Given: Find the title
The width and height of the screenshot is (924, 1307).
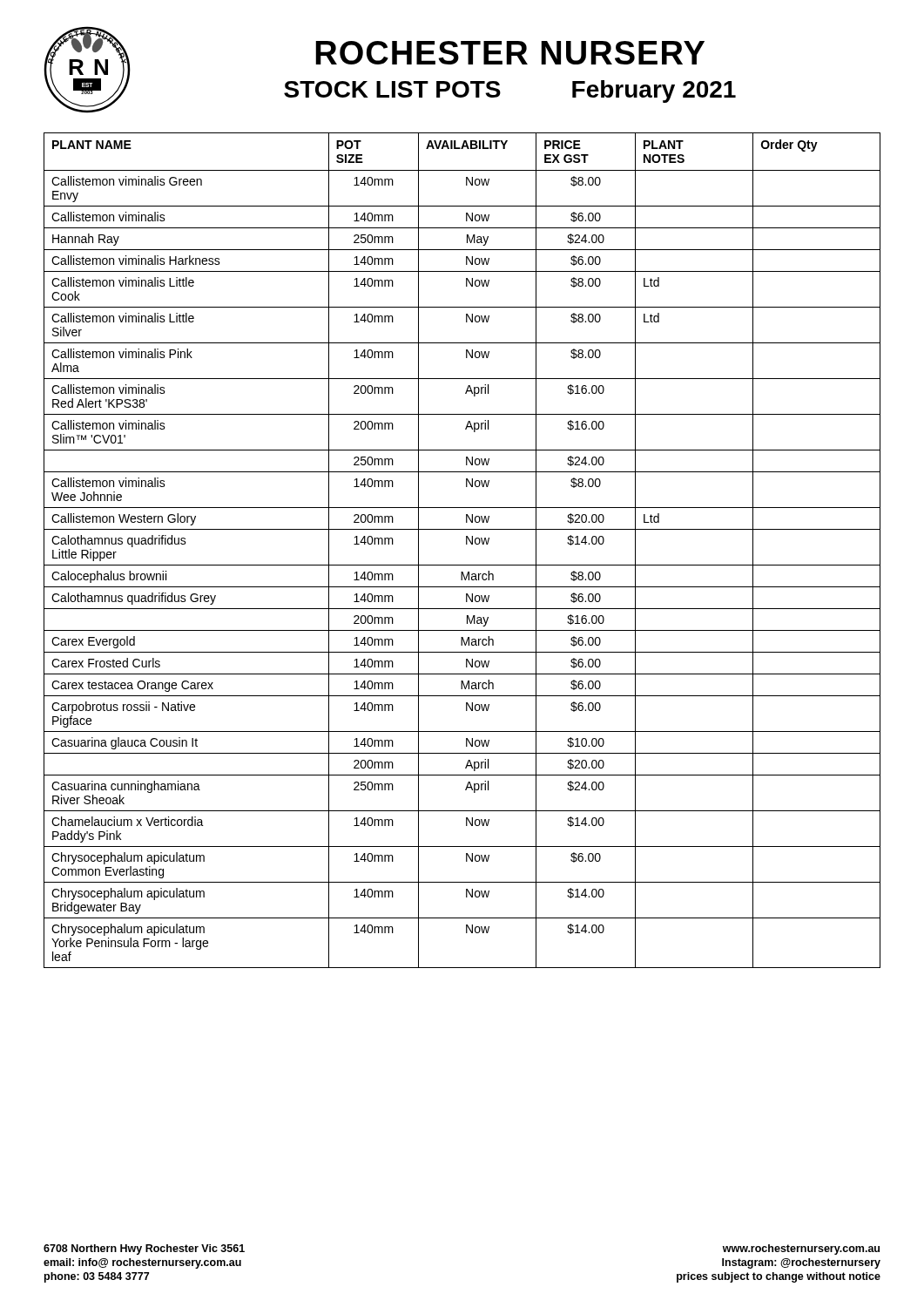Looking at the screenshot, I should point(510,53).
